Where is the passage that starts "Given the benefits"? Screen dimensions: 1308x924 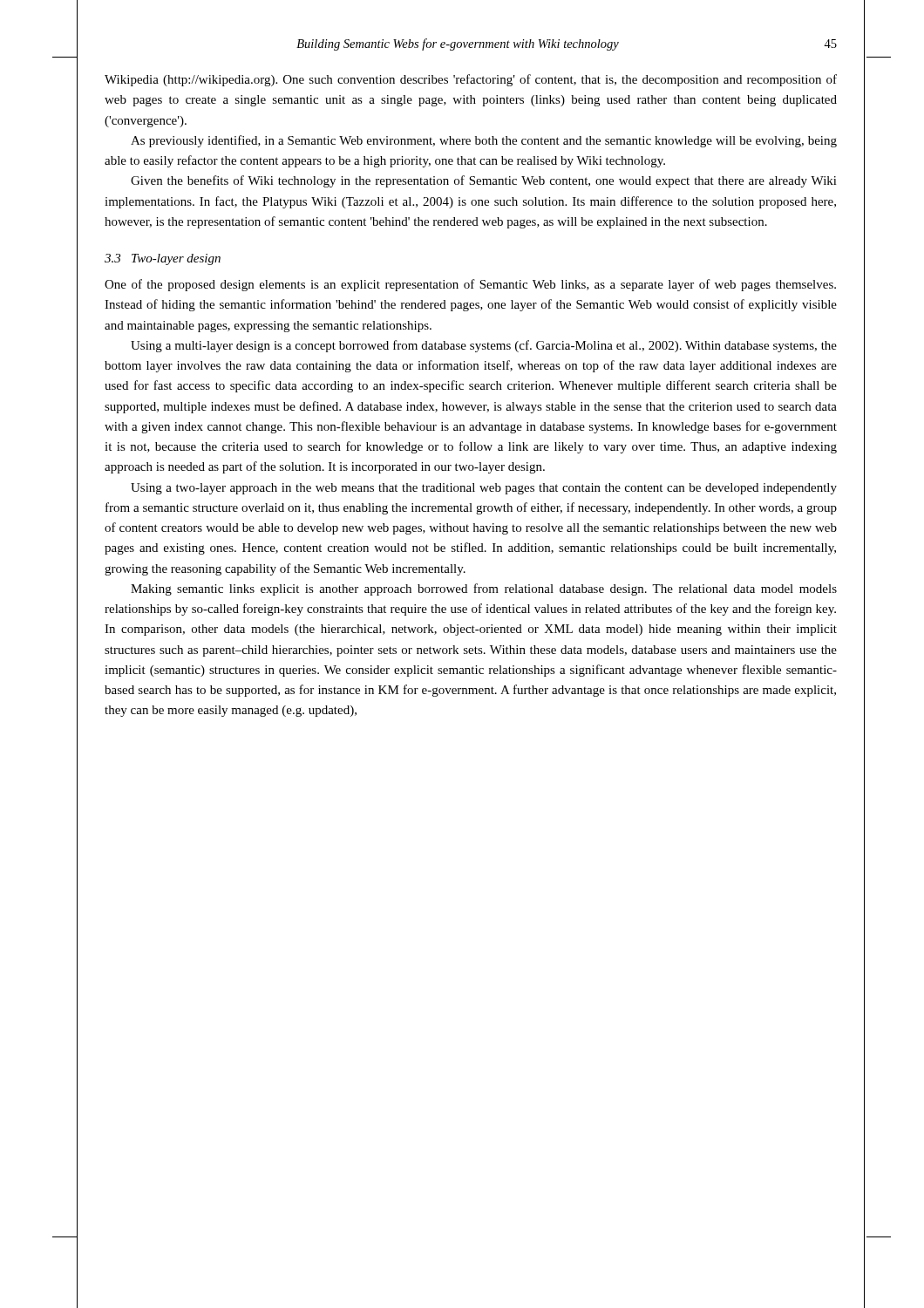pyautogui.click(x=471, y=201)
